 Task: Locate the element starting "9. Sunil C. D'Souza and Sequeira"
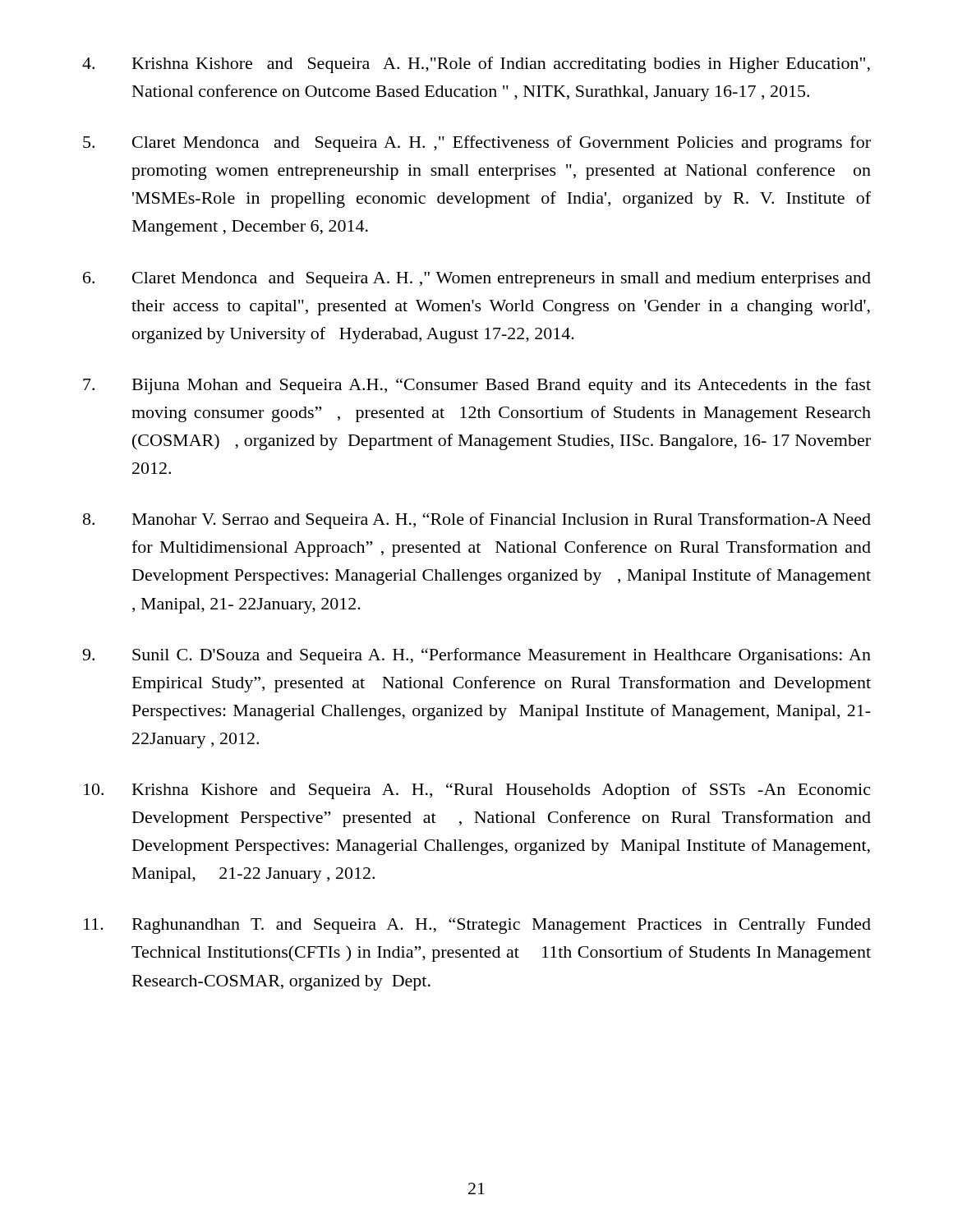tap(476, 696)
